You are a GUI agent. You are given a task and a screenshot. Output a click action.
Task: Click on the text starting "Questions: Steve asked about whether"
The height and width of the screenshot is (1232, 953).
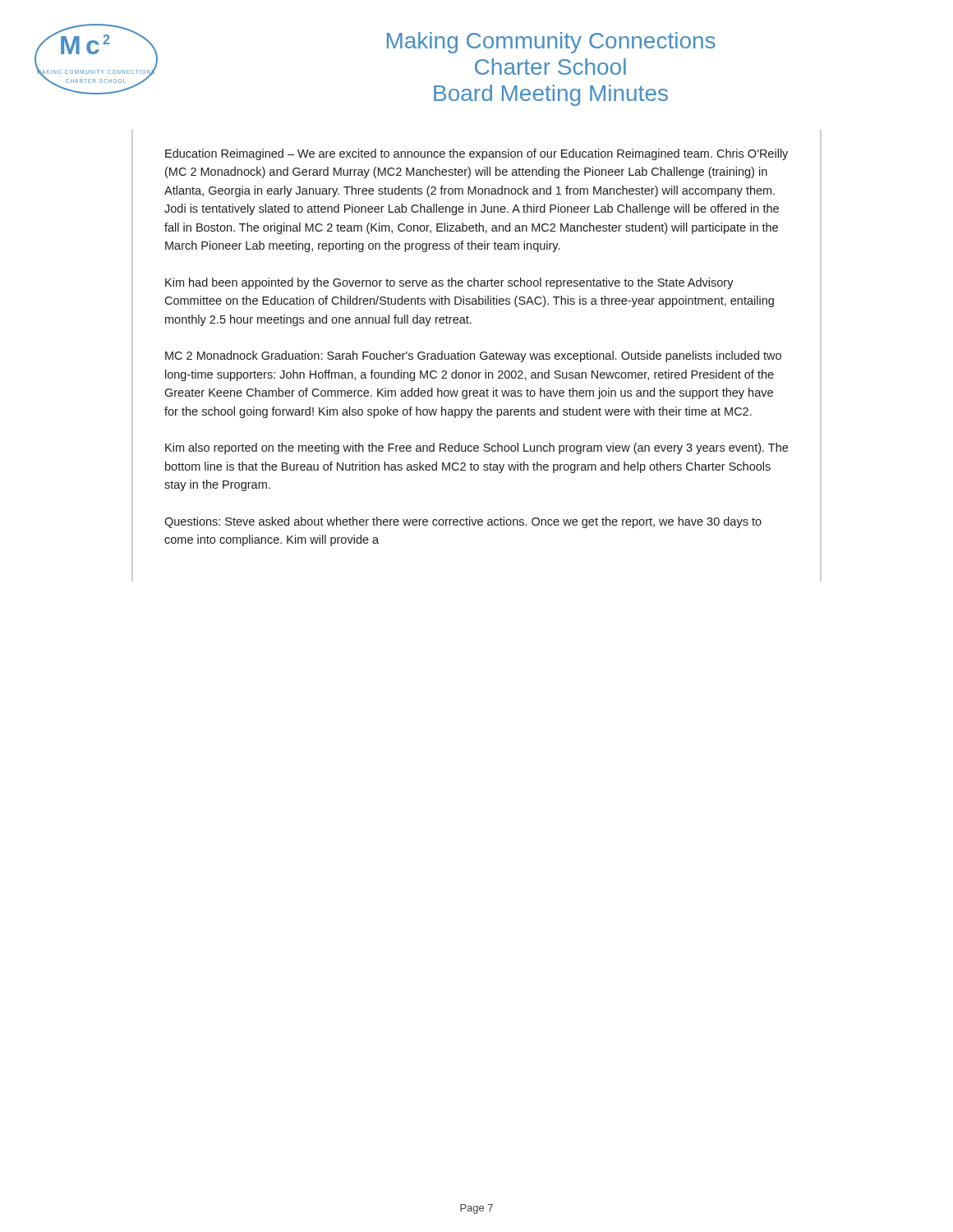(476, 531)
